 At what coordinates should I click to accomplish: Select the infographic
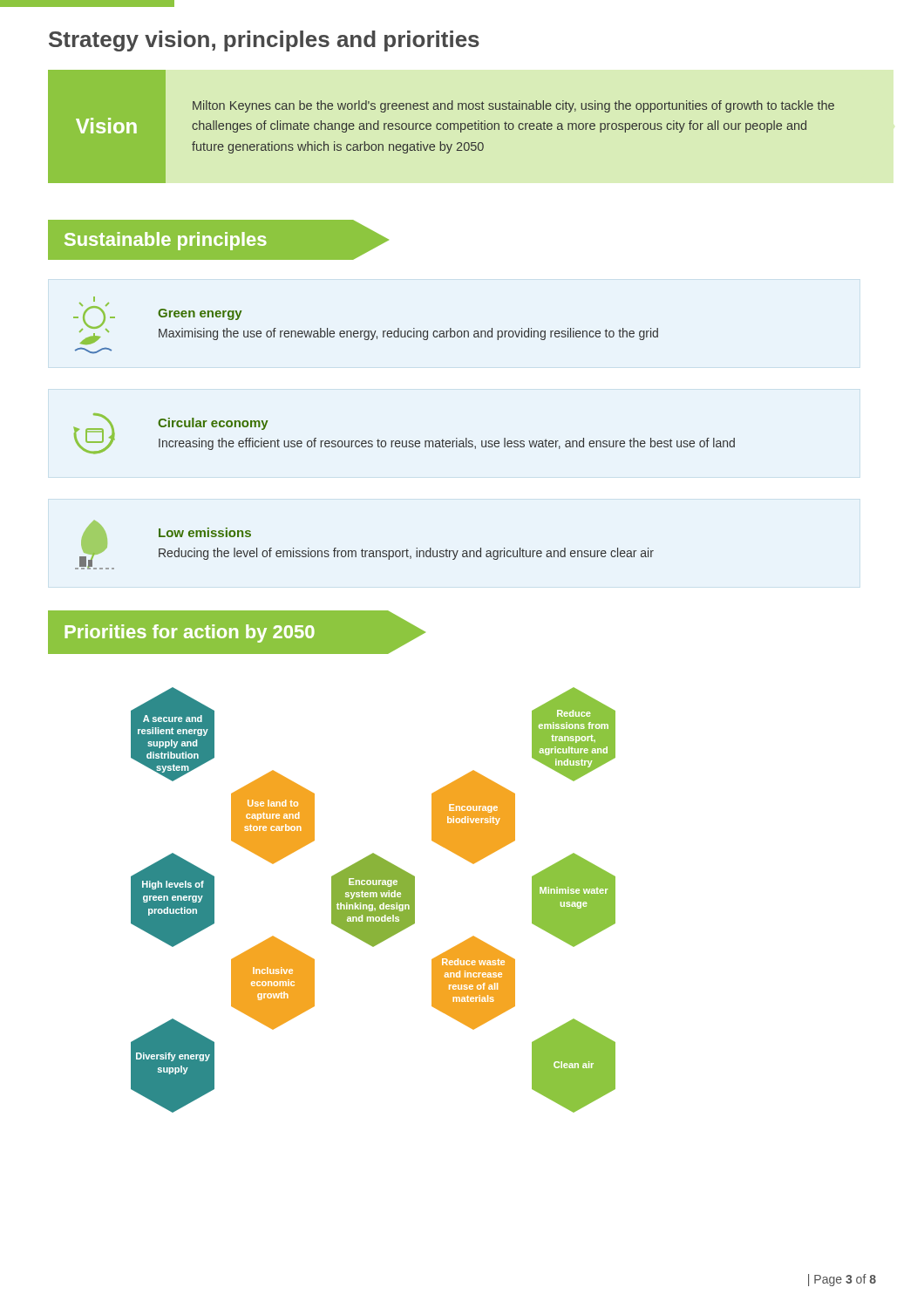click(460, 968)
